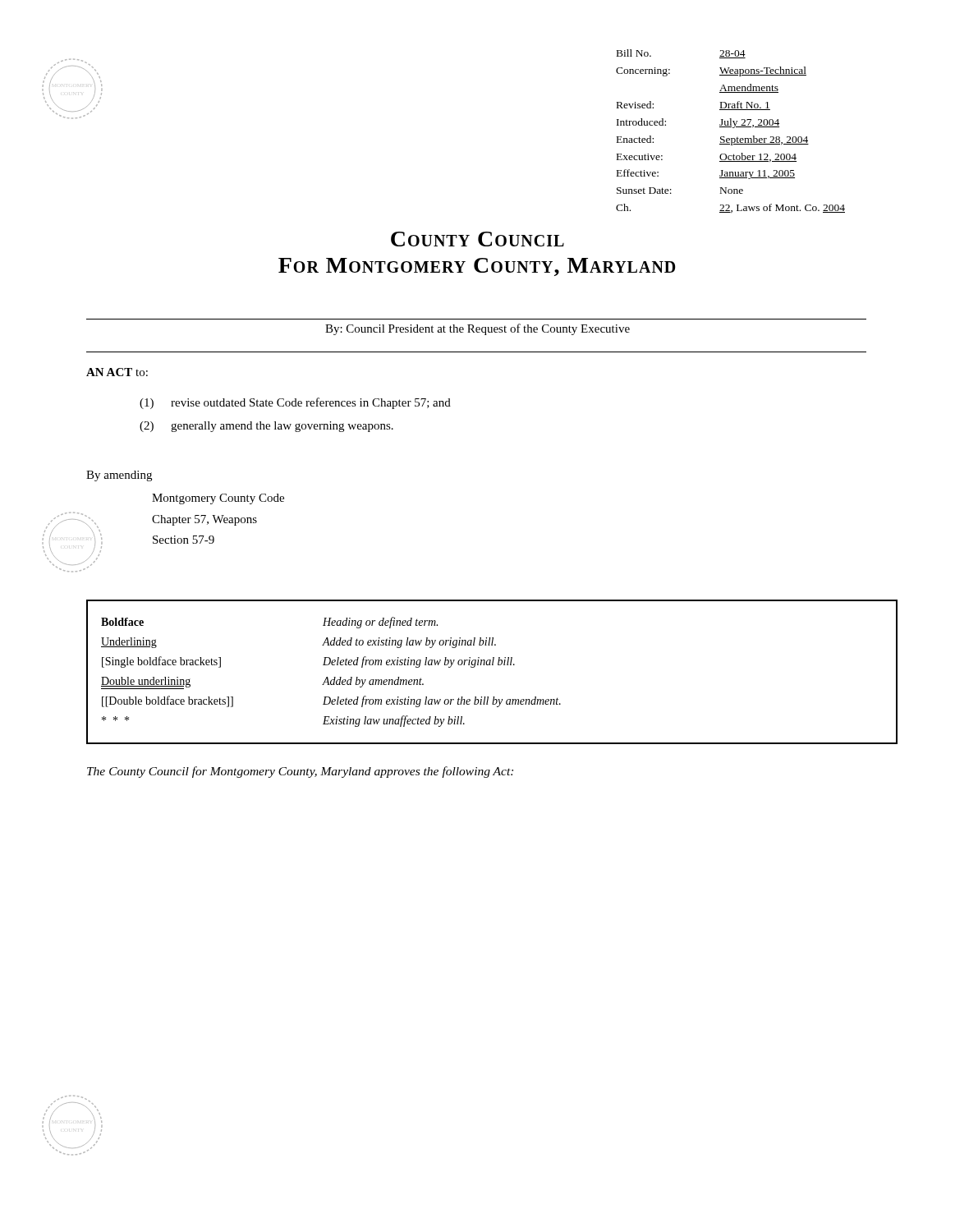The width and height of the screenshot is (955, 1232).
Task: Find the table that mentions "Boldface Underlining [Single"
Action: coord(492,672)
